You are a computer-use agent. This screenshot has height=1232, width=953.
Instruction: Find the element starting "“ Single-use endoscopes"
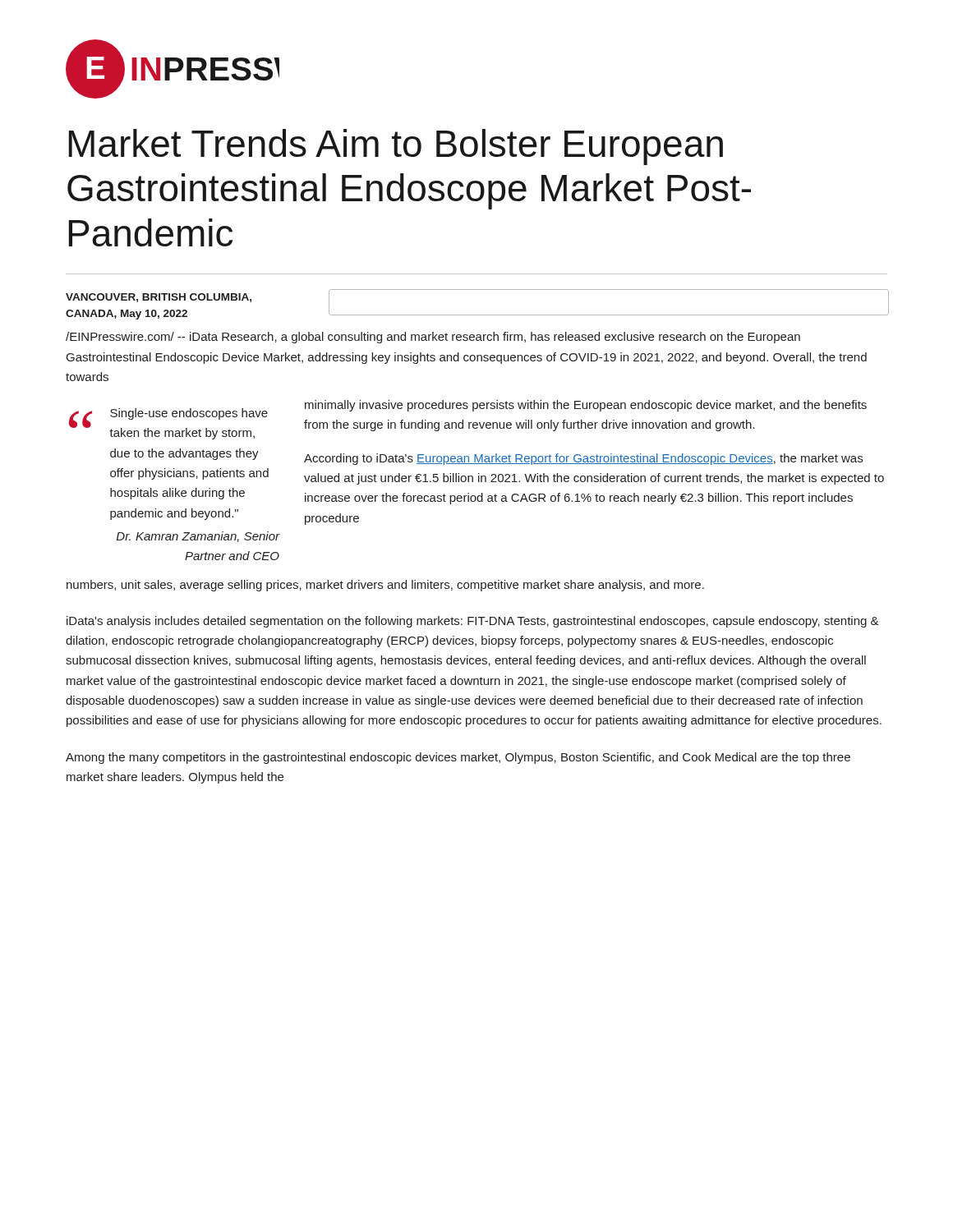pyautogui.click(x=173, y=485)
